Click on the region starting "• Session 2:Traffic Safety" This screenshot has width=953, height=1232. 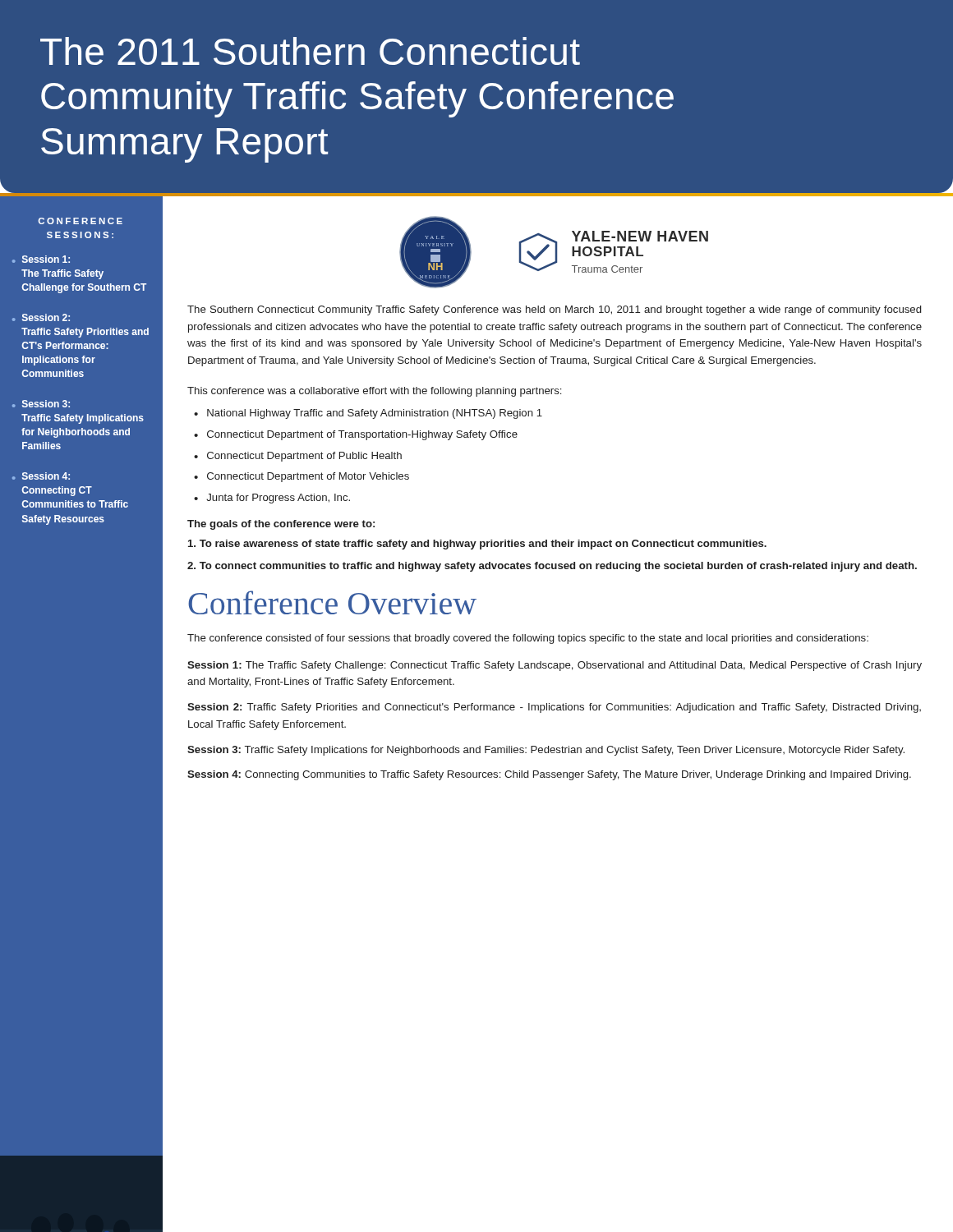point(81,346)
